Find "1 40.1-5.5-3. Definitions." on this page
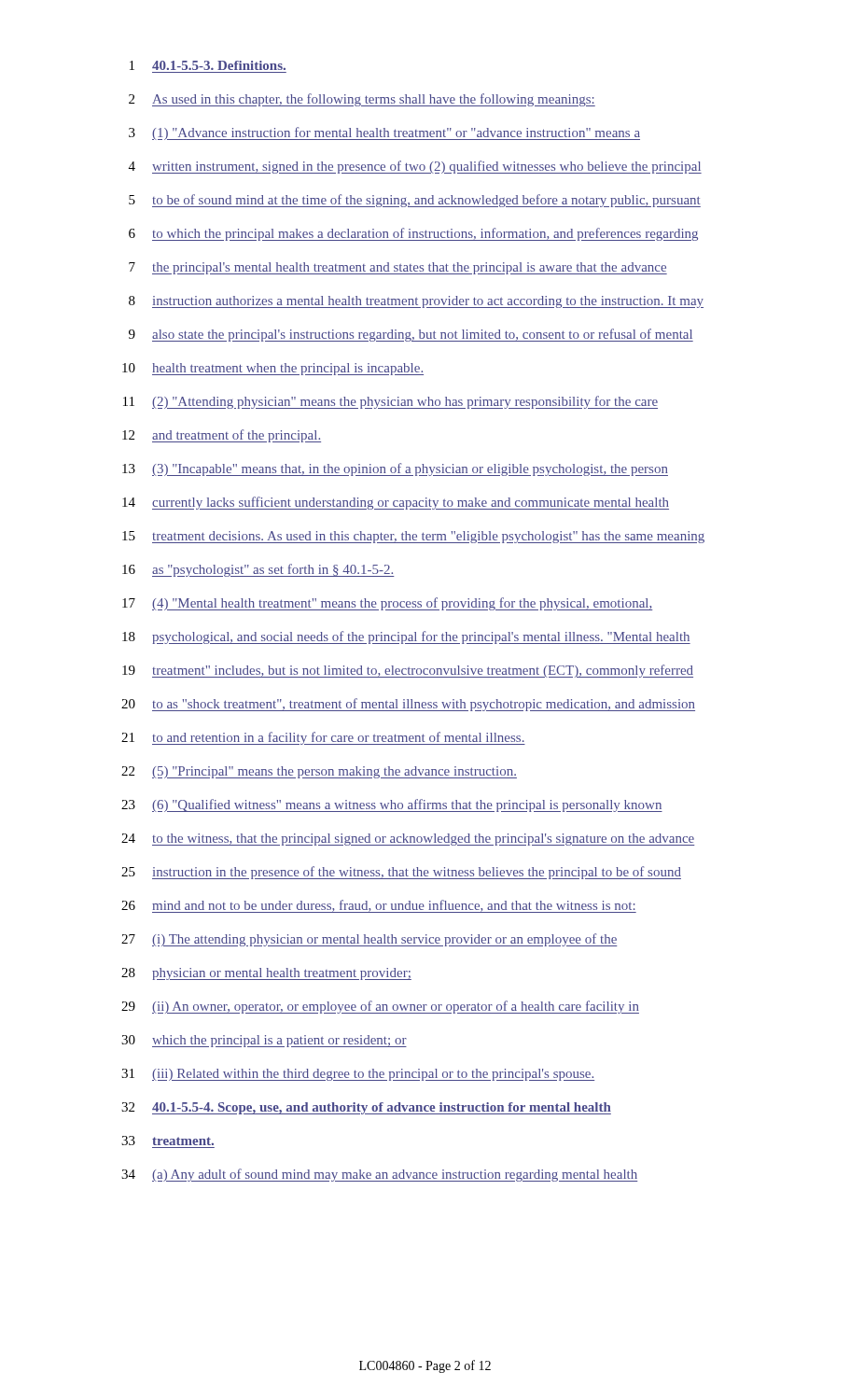Screen dimensions: 1400x850 [208, 65]
